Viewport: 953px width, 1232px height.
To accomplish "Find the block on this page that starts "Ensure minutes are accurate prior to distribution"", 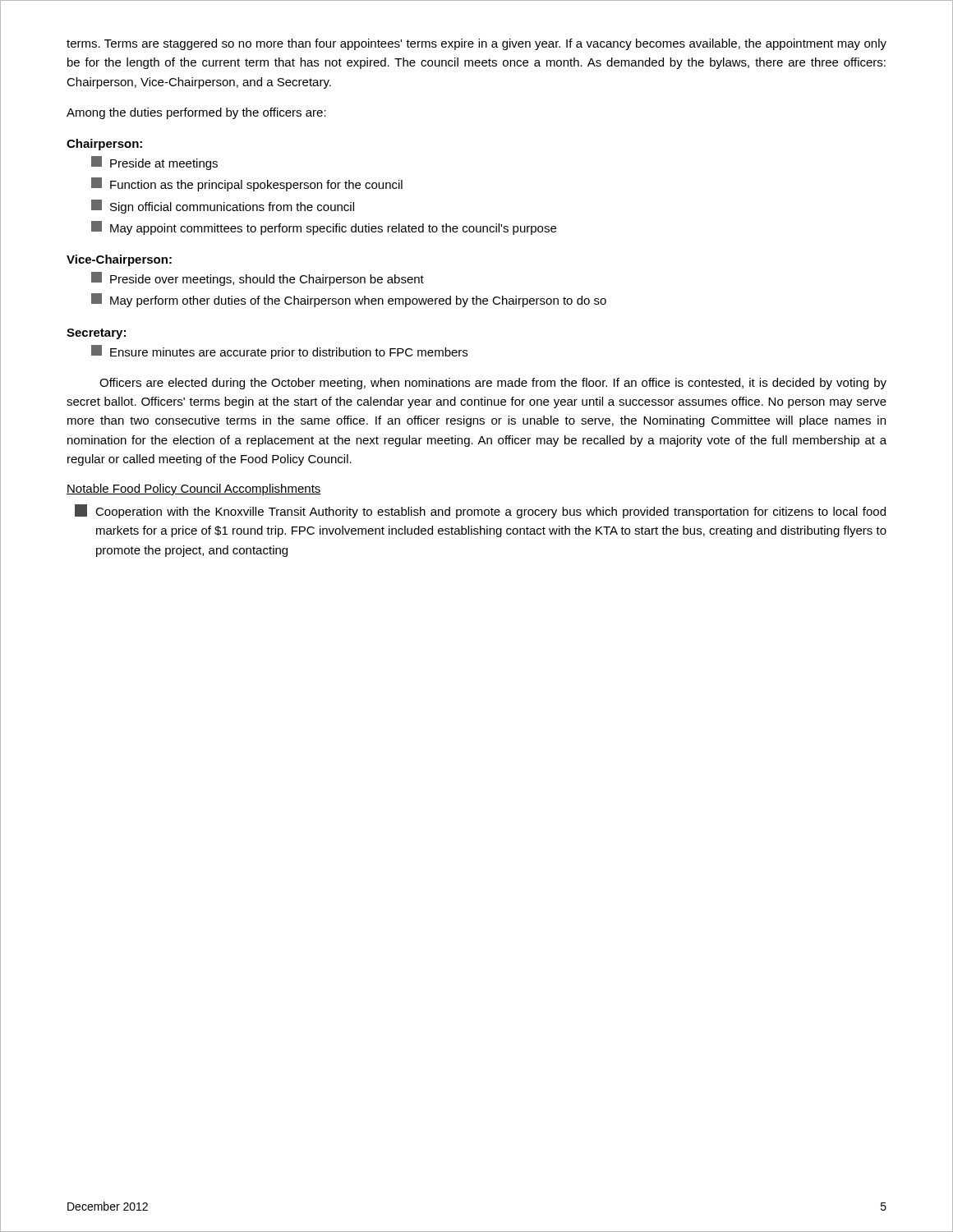I will [x=279, y=352].
